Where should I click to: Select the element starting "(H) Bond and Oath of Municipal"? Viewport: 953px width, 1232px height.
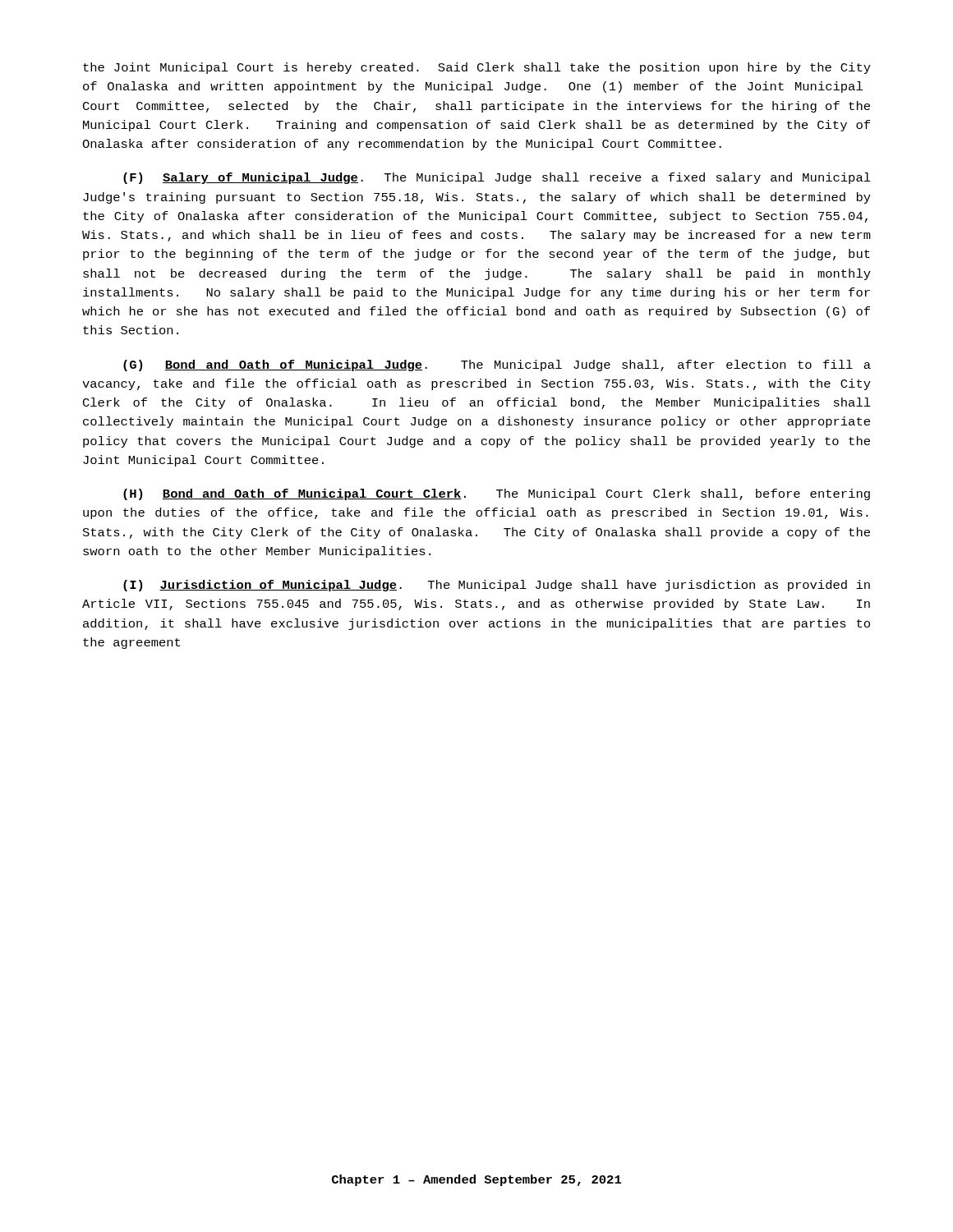(x=476, y=523)
